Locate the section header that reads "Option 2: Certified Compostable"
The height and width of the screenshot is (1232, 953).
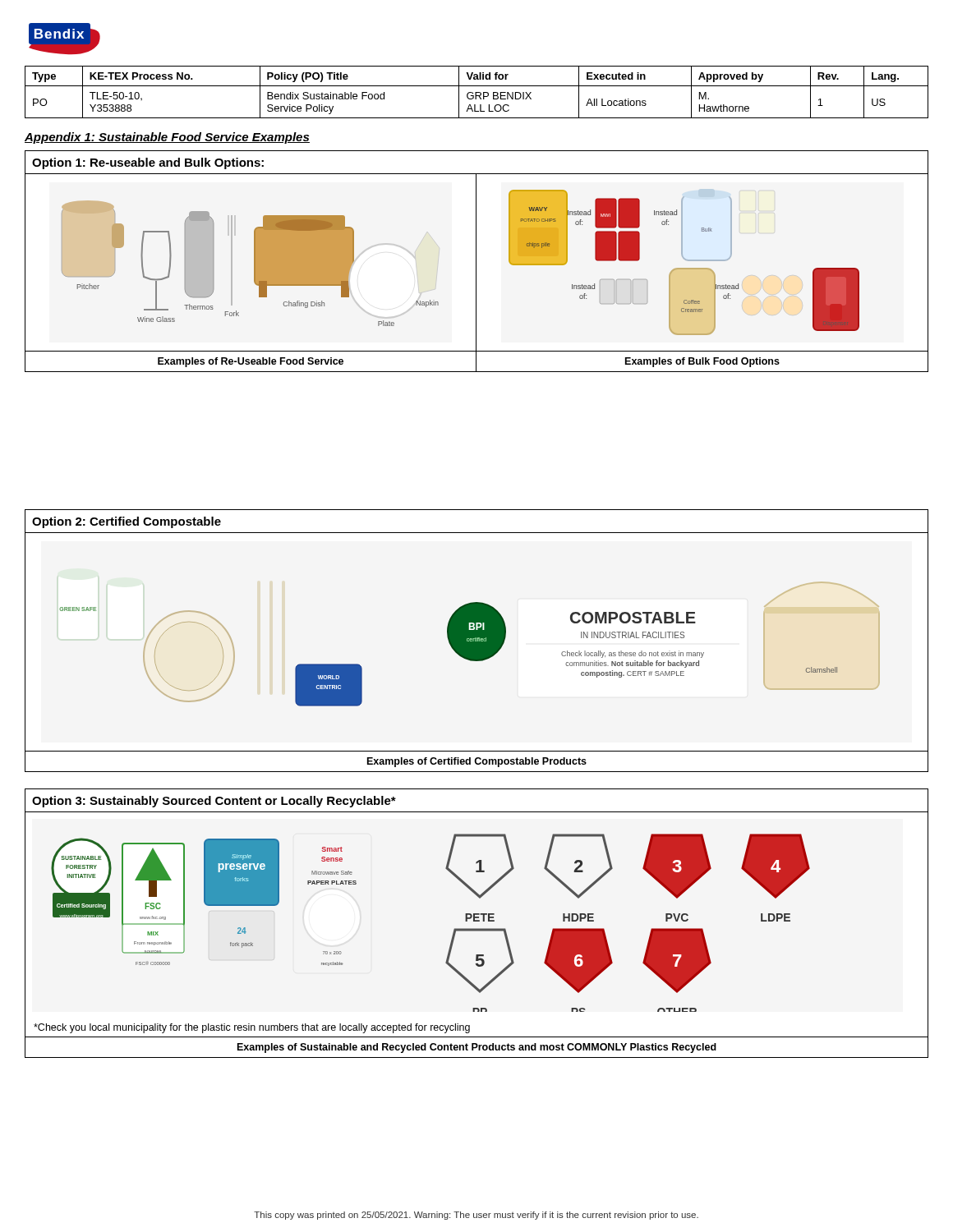click(x=127, y=521)
